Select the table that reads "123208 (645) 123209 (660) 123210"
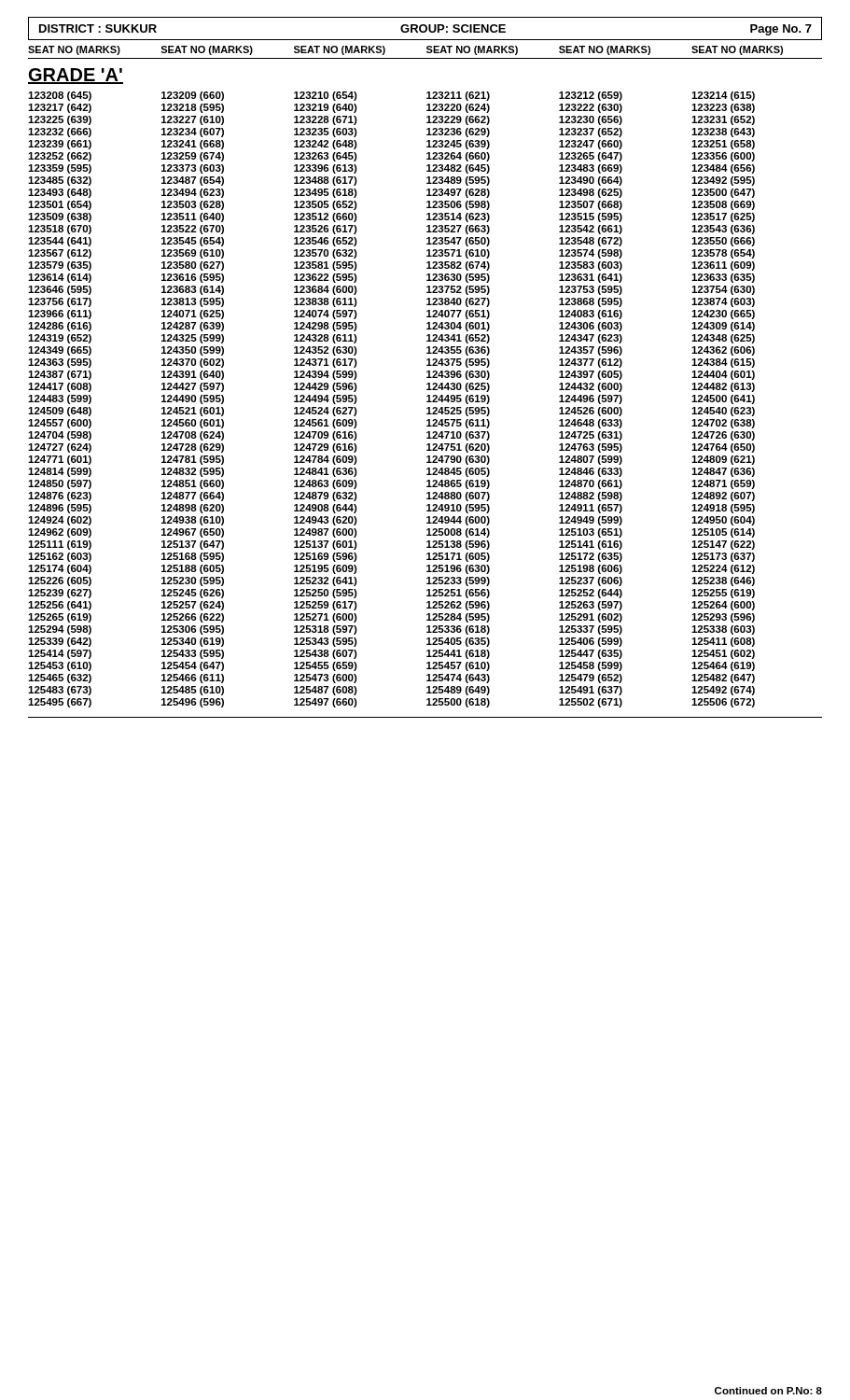Image resolution: width=850 pixels, height=1400 pixels. point(425,399)
